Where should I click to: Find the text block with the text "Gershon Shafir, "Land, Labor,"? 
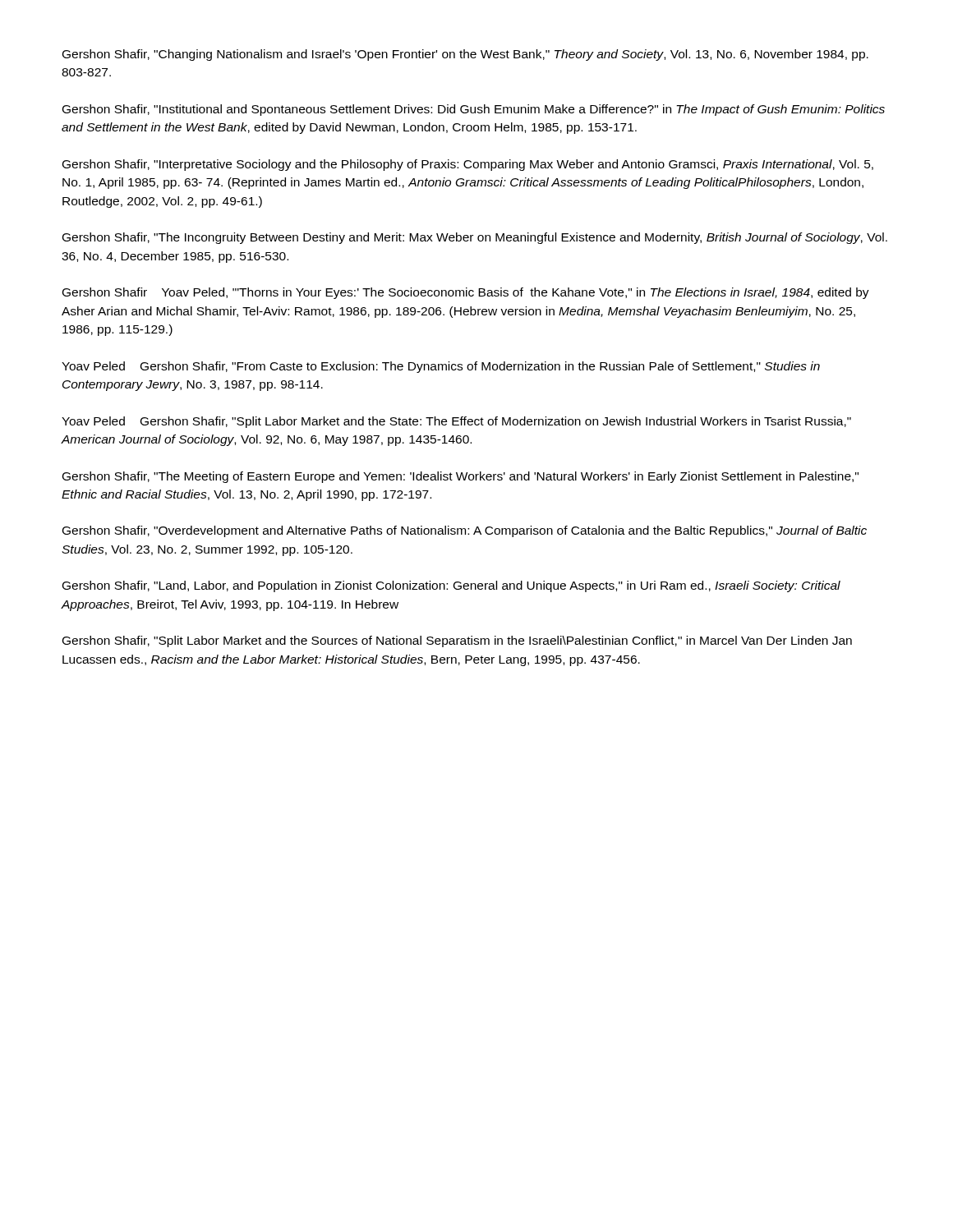pos(451,595)
